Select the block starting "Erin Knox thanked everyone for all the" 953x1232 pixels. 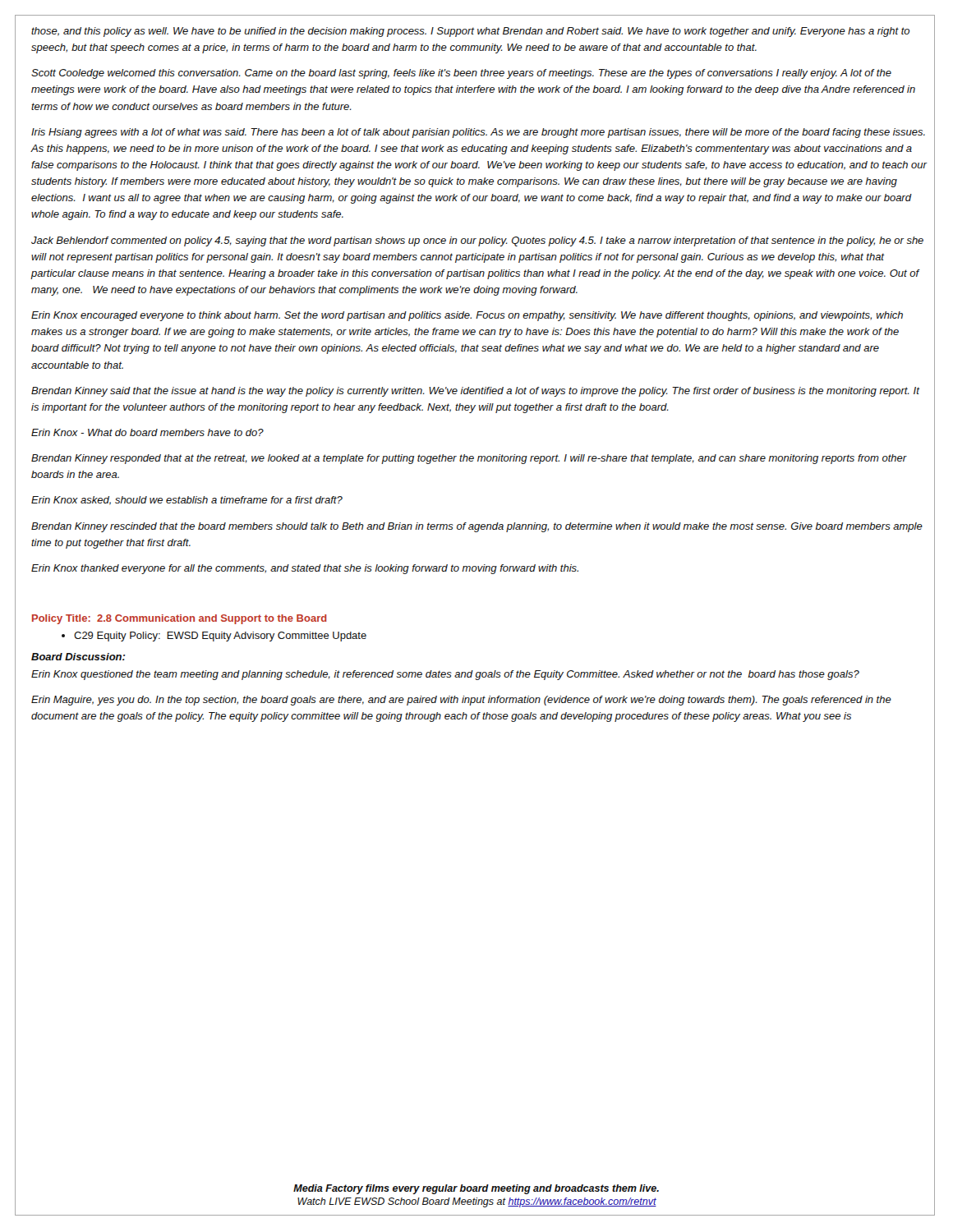(x=305, y=568)
